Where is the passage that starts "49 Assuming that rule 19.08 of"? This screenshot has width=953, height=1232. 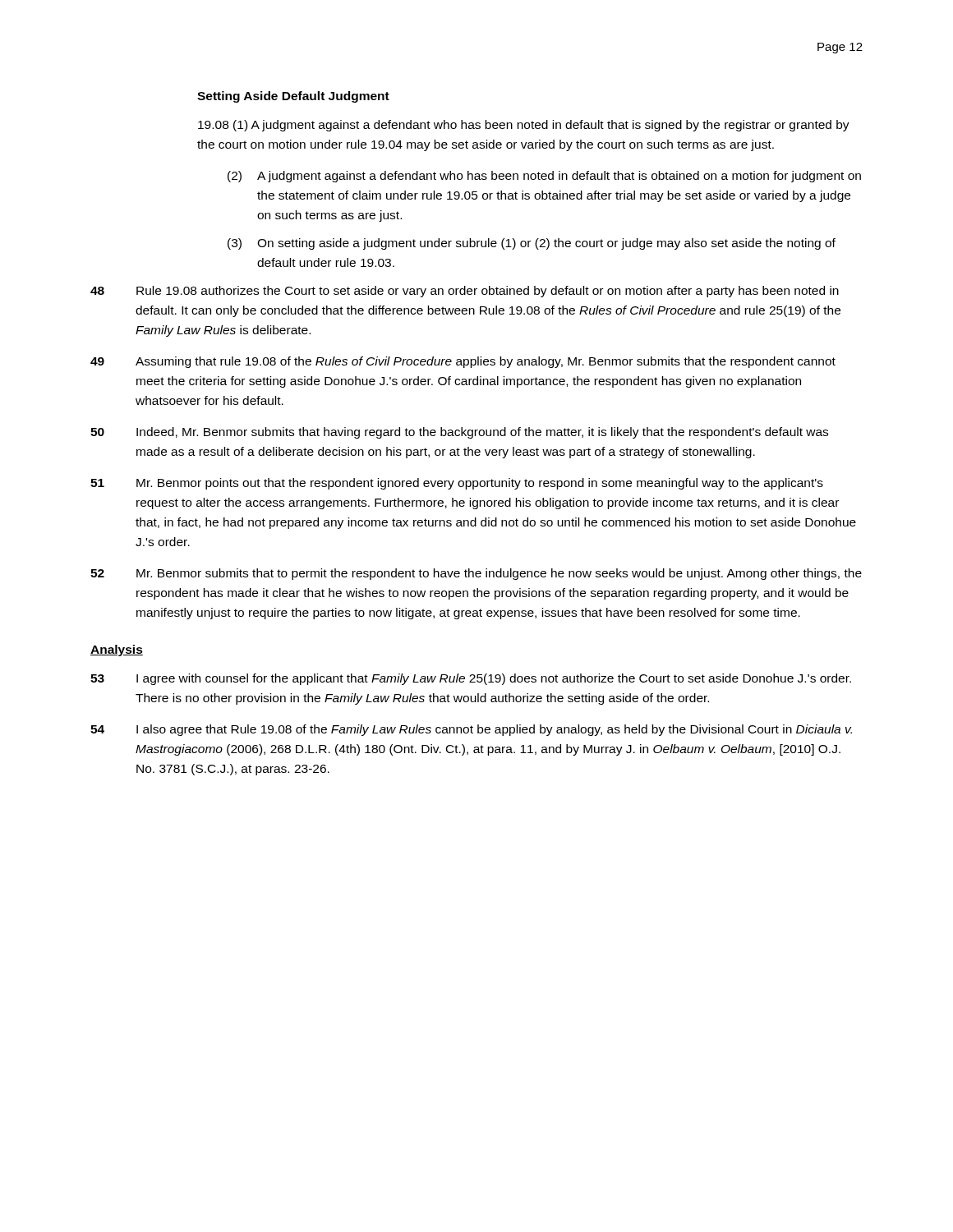pyautogui.click(x=476, y=381)
